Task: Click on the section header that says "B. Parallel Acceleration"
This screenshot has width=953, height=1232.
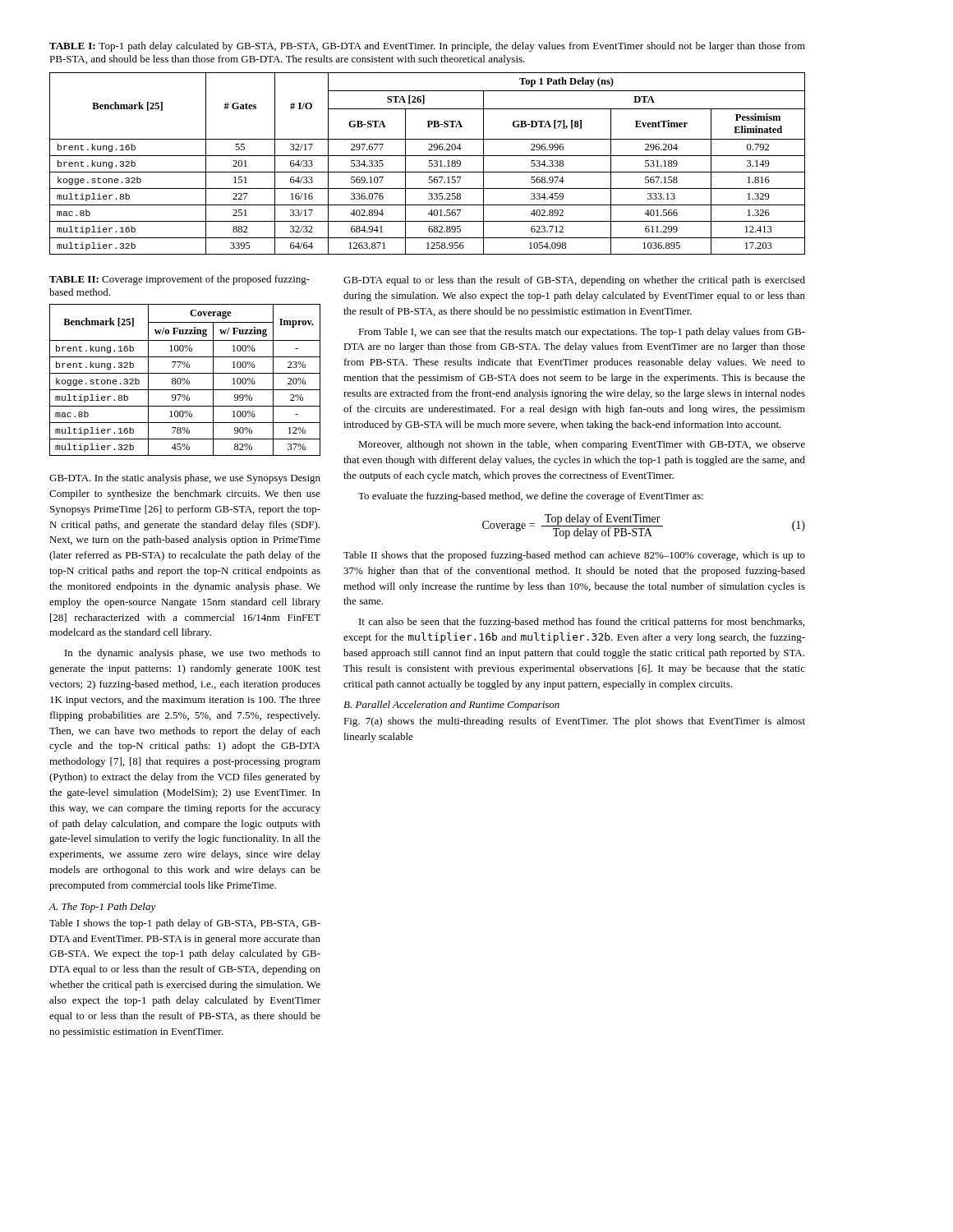Action: (452, 705)
